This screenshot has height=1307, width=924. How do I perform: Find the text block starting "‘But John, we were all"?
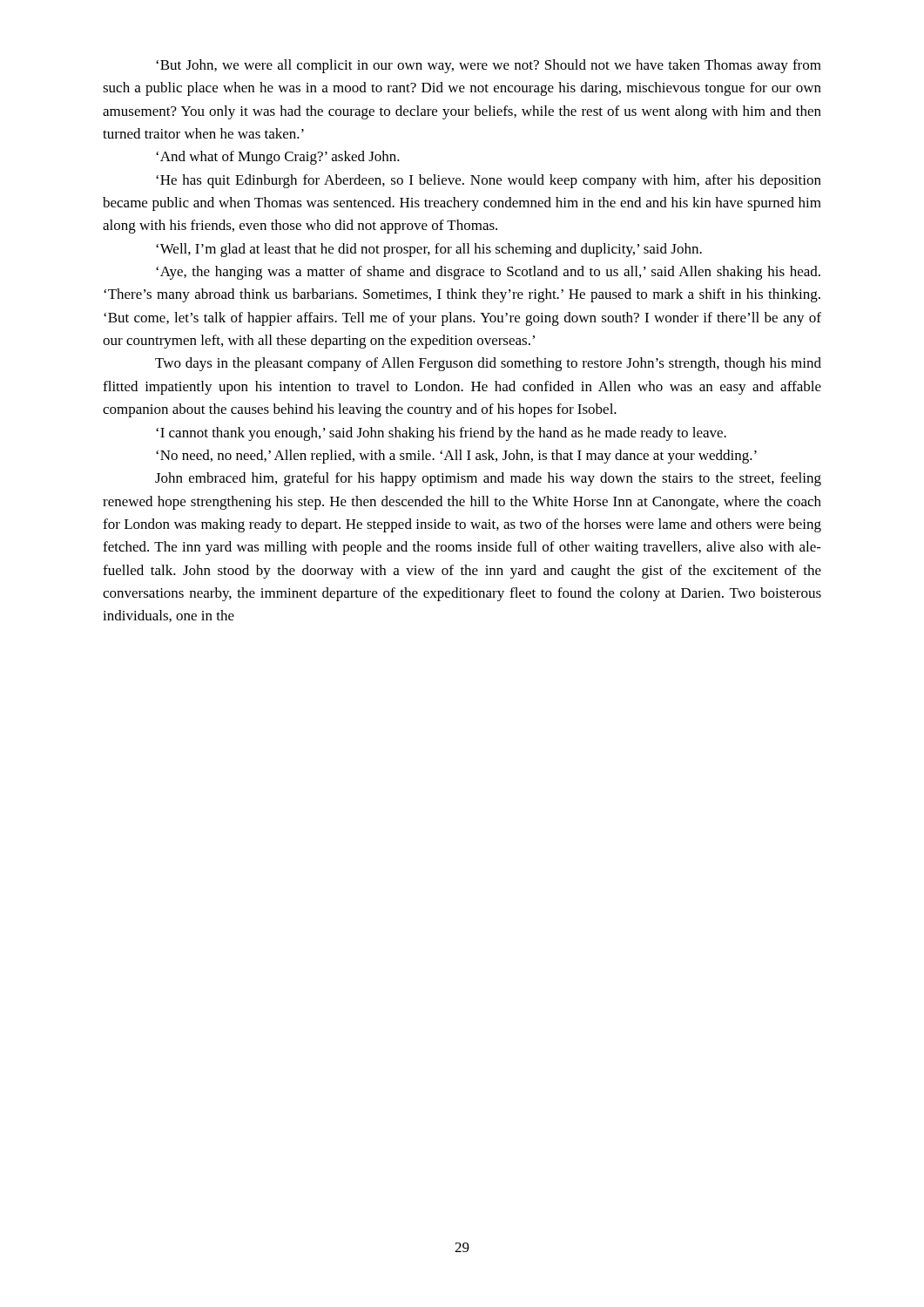[462, 100]
